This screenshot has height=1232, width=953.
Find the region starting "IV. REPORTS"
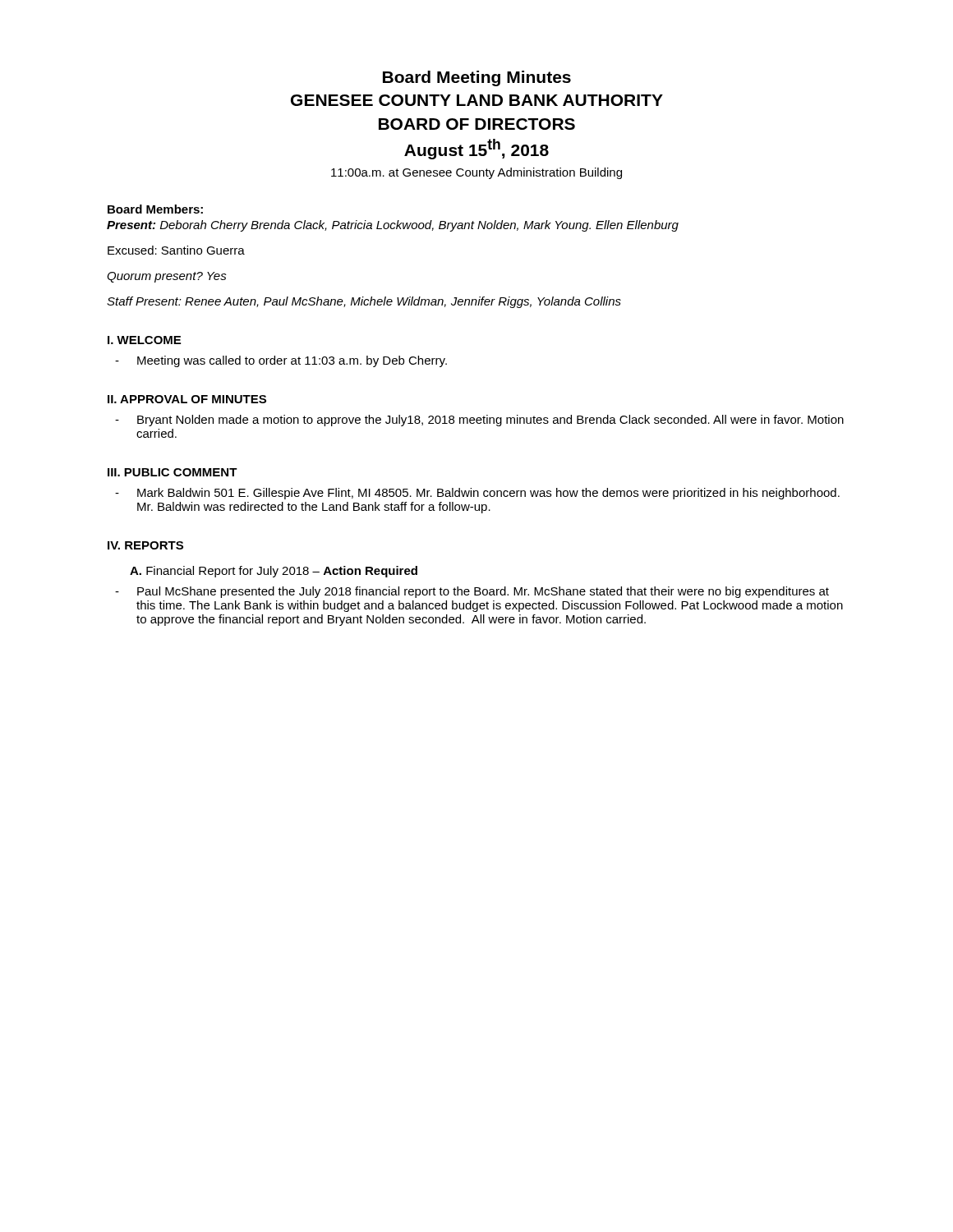145,545
